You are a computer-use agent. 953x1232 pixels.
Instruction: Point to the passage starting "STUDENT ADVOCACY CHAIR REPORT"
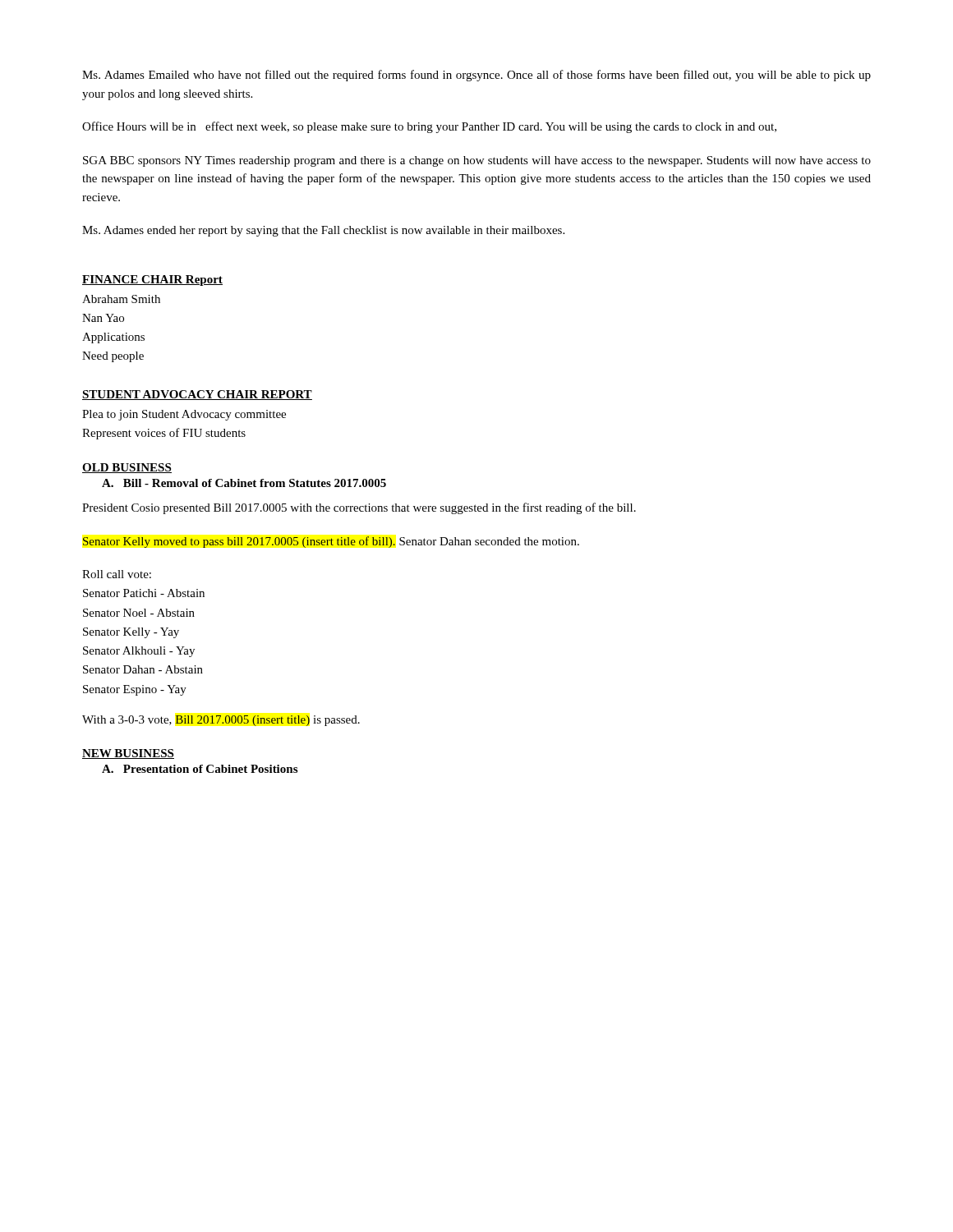coord(197,394)
